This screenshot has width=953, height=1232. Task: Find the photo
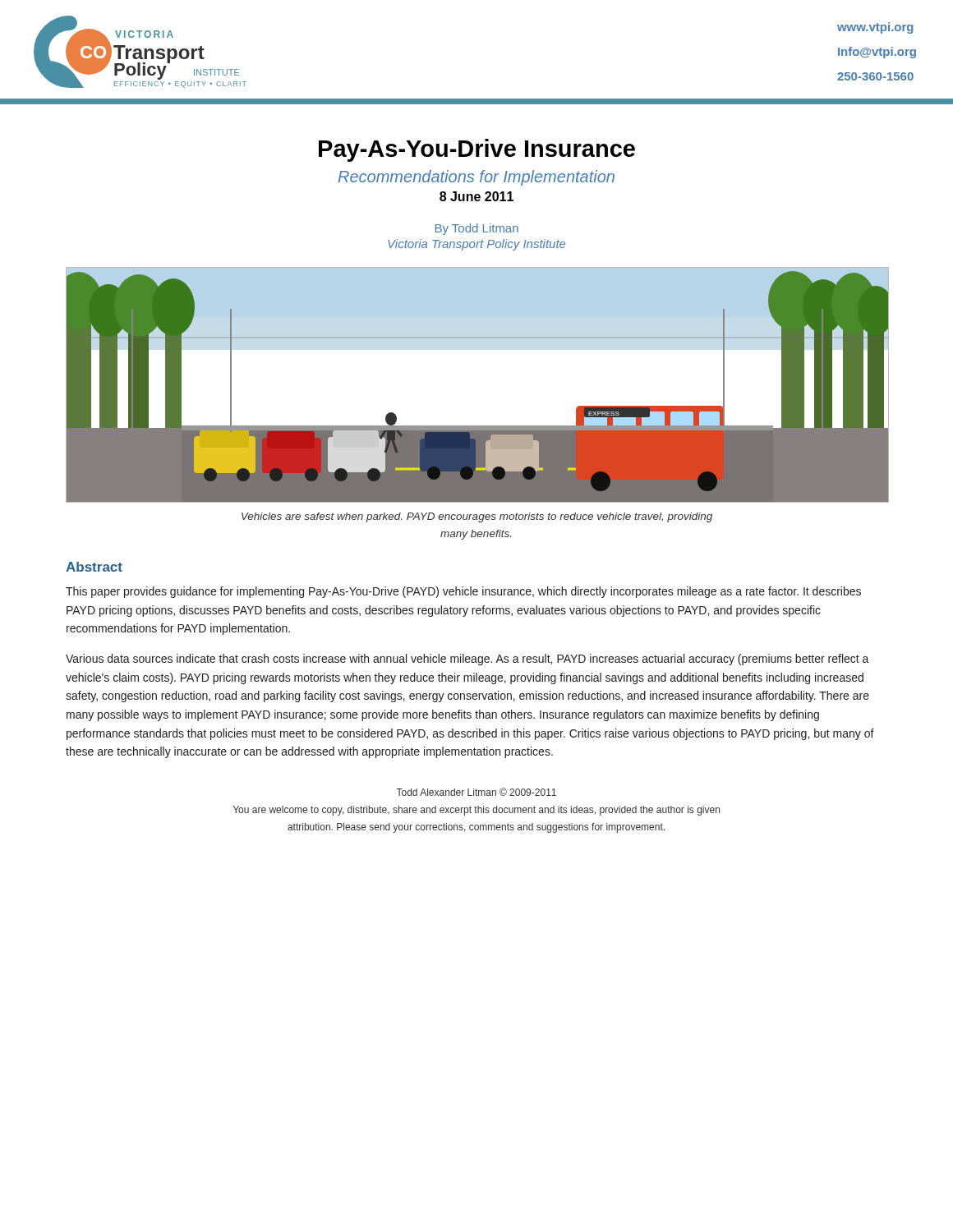point(476,385)
